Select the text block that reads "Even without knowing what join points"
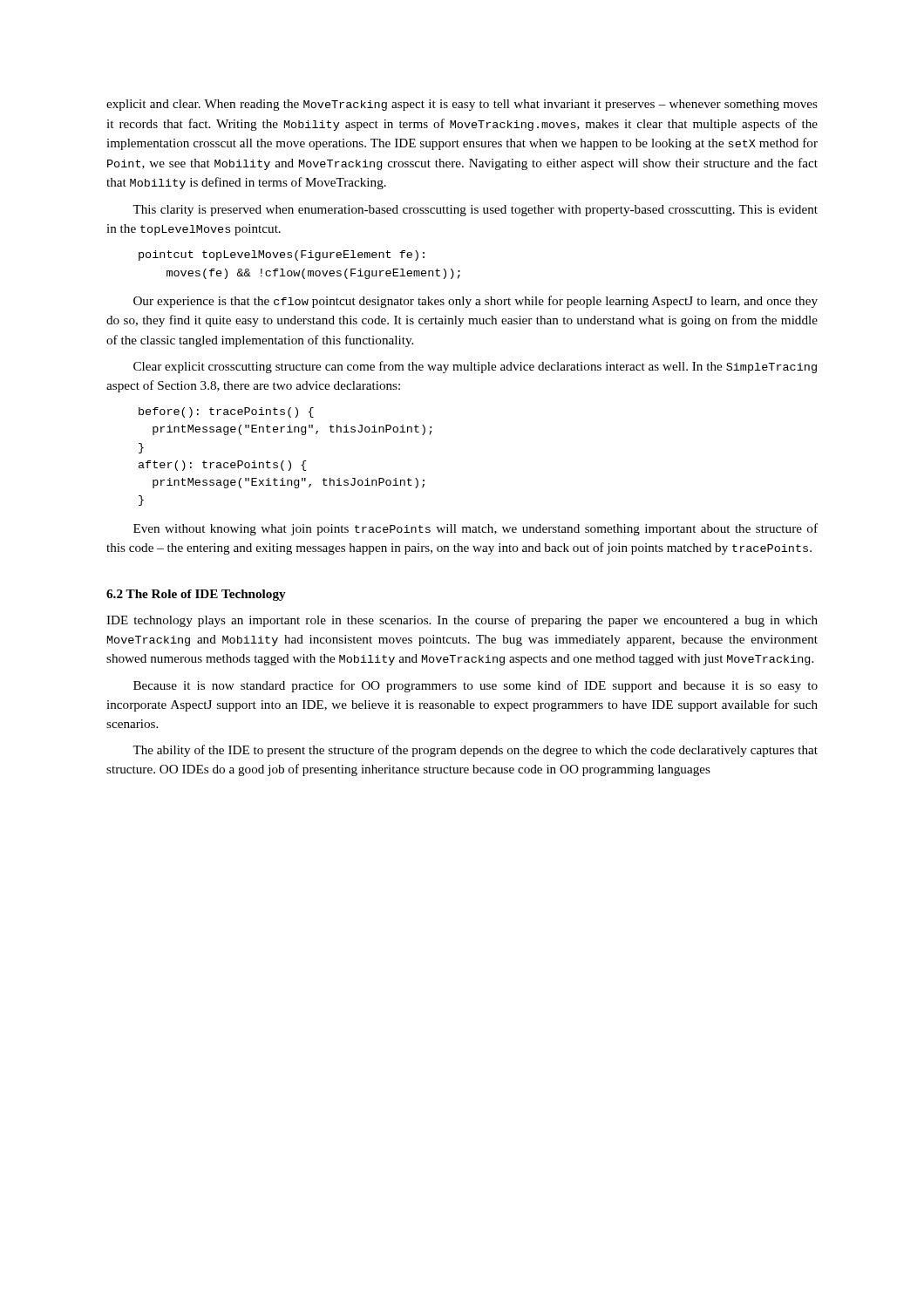The image size is (924, 1308). (462, 538)
